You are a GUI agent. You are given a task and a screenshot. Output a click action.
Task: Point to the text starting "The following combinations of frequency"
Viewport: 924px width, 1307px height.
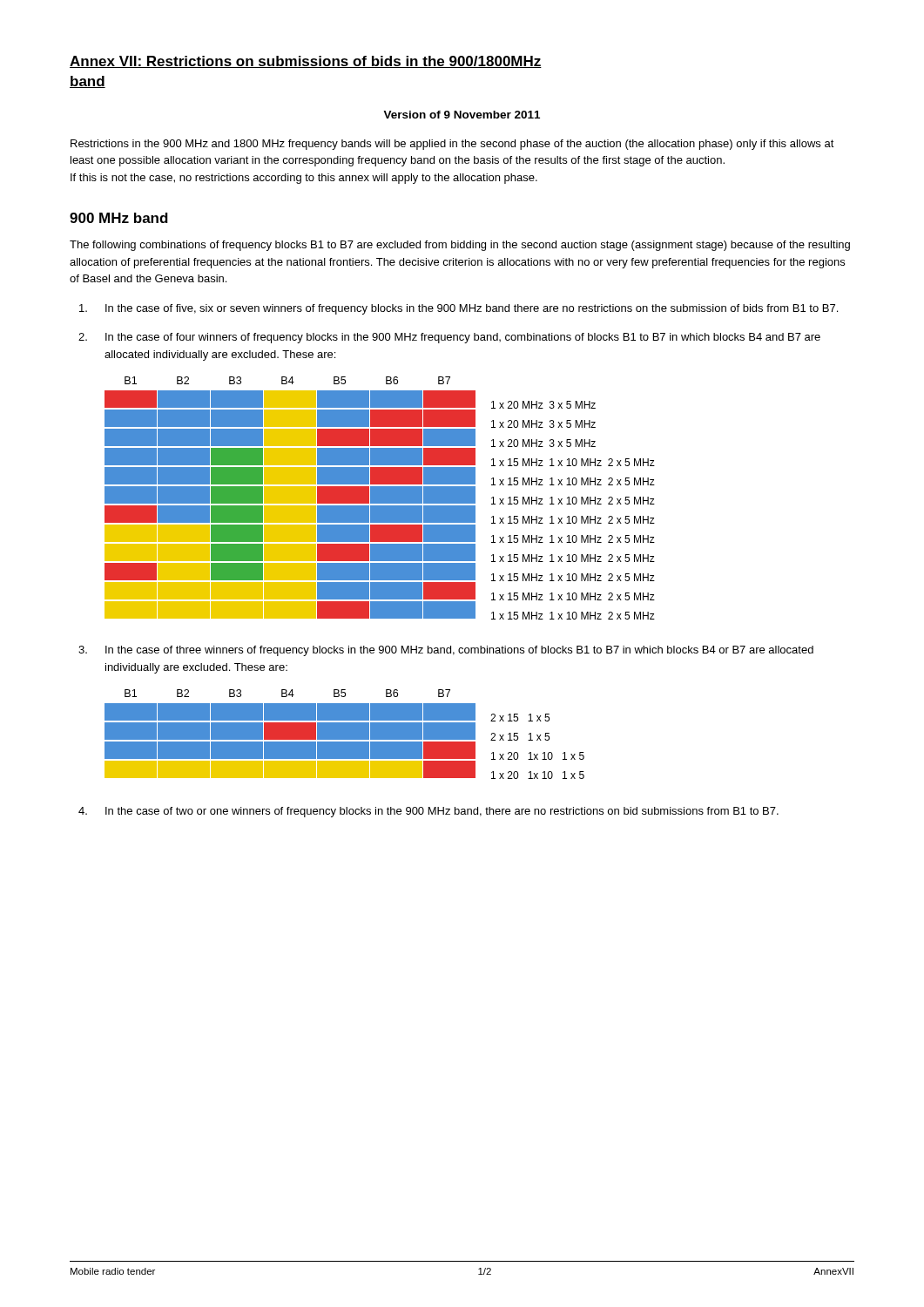pos(460,262)
